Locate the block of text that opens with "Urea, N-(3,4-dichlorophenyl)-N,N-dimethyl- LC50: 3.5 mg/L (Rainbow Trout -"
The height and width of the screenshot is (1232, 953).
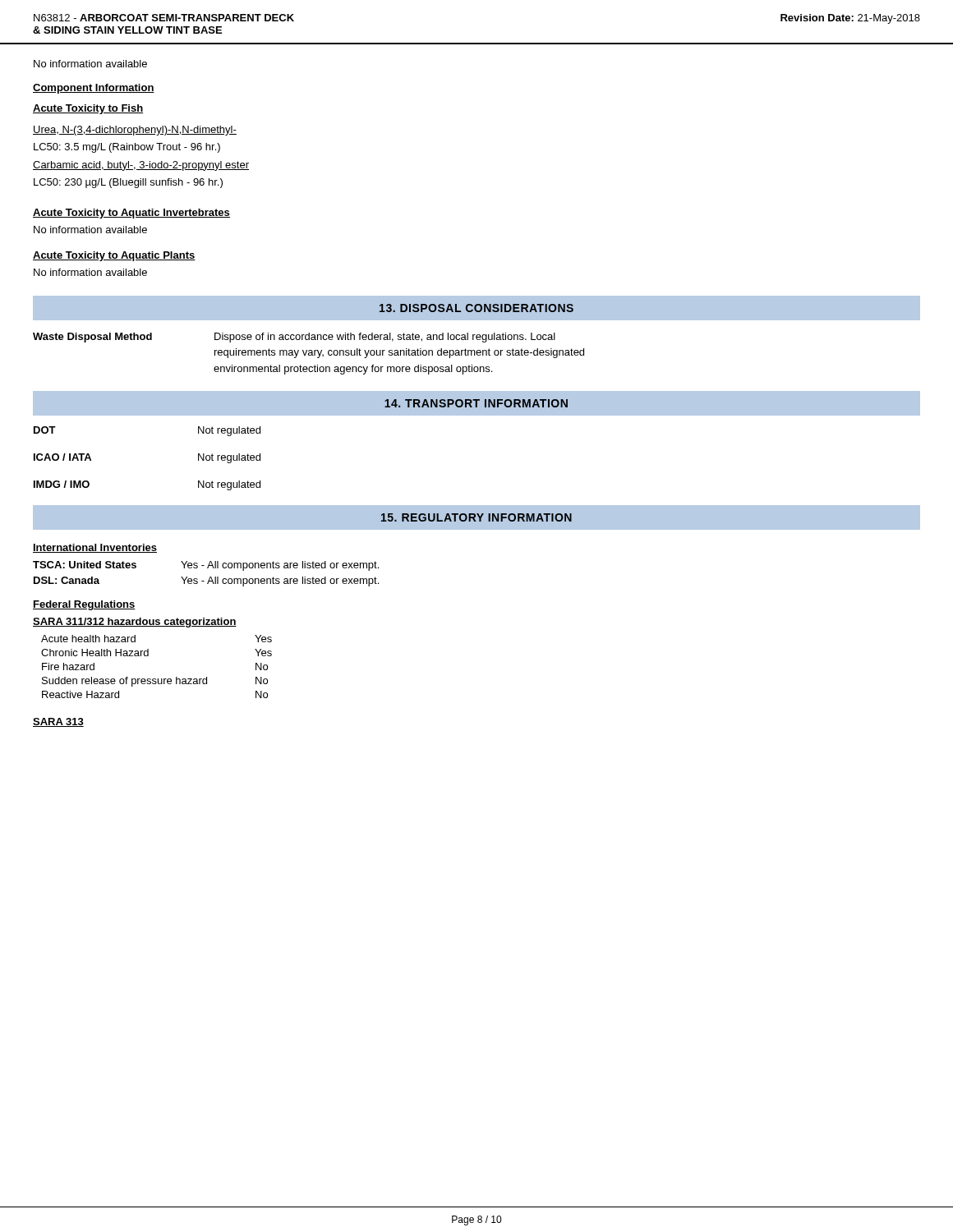coord(141,156)
